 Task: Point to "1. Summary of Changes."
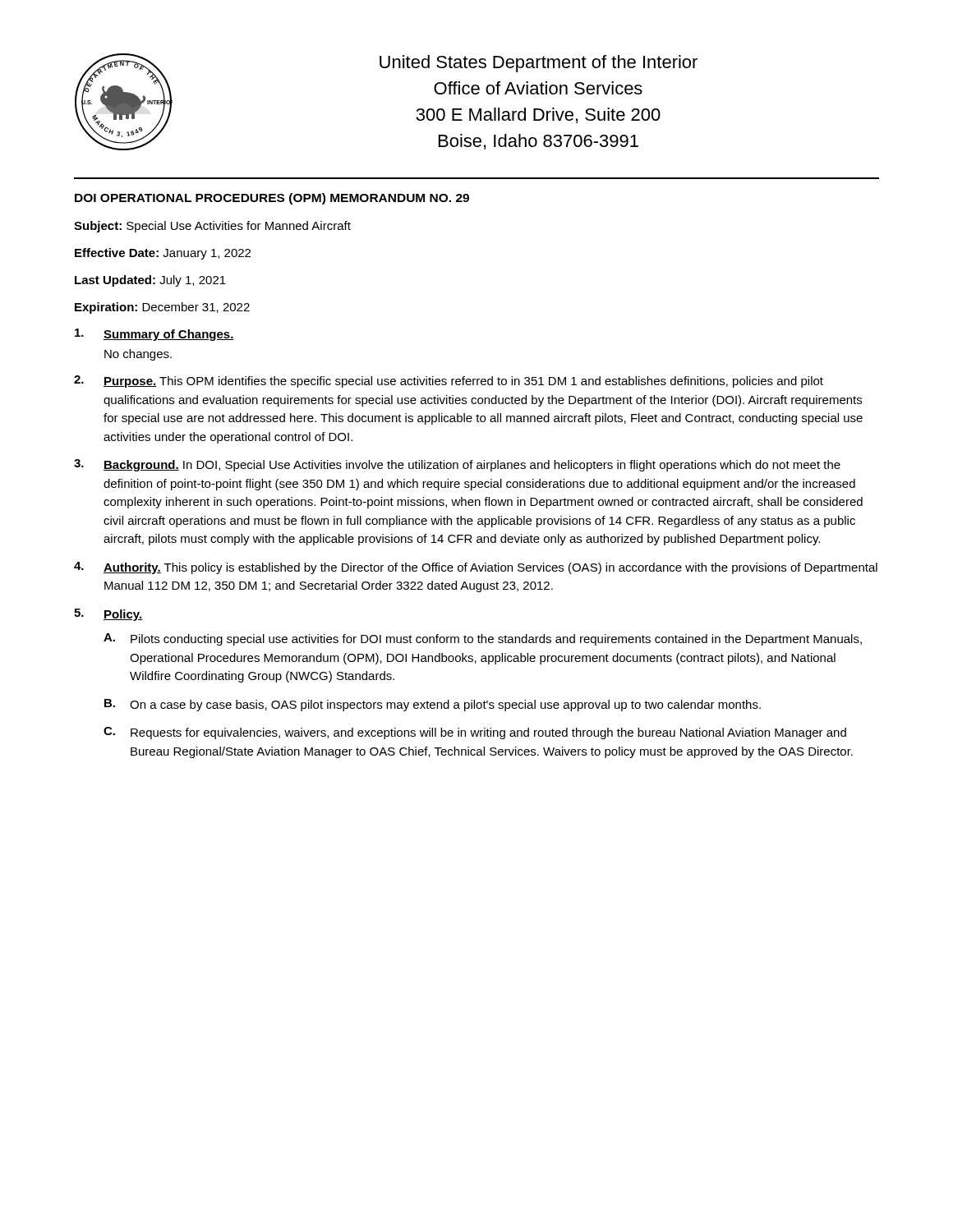pos(154,335)
